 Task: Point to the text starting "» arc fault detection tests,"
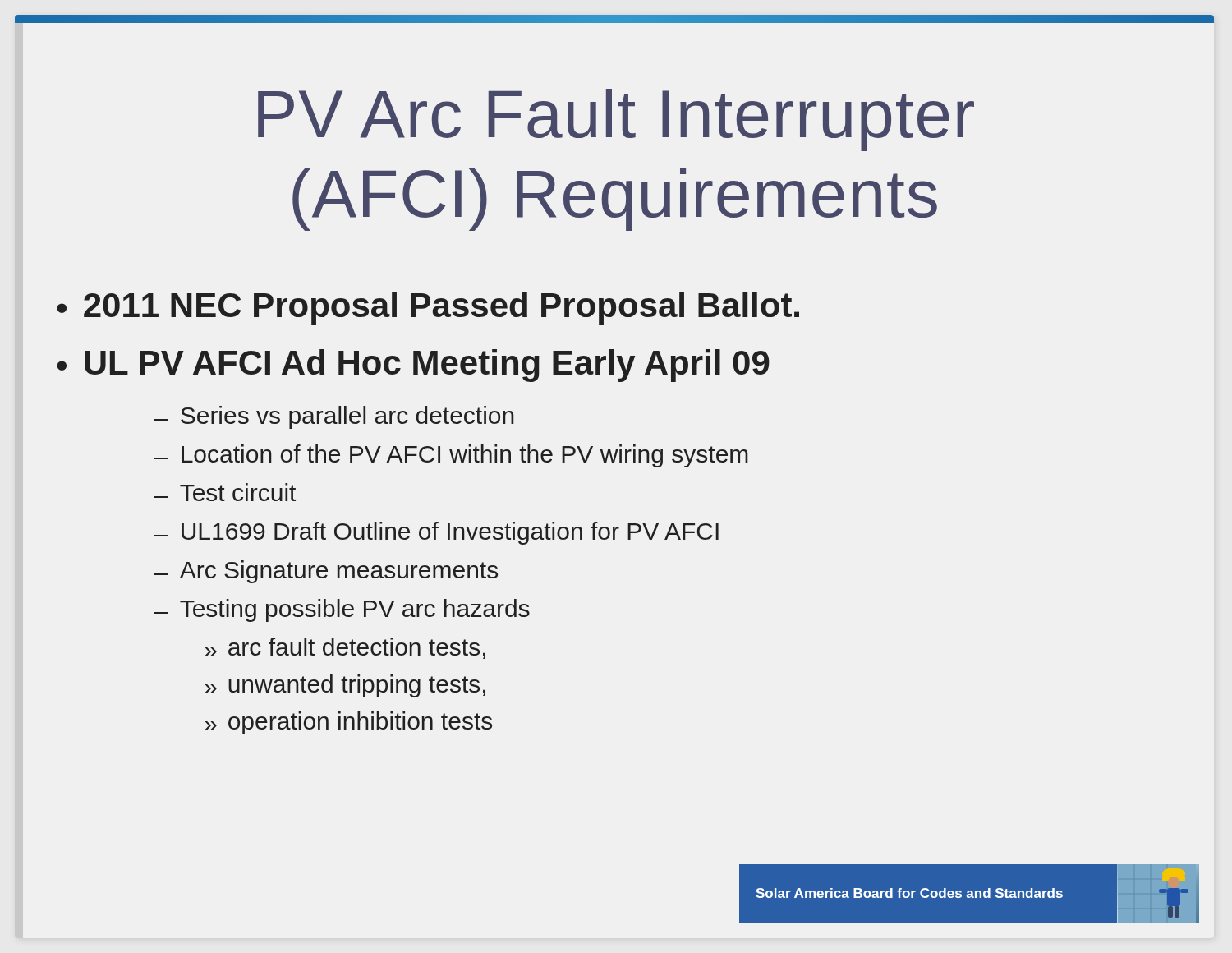[346, 649]
